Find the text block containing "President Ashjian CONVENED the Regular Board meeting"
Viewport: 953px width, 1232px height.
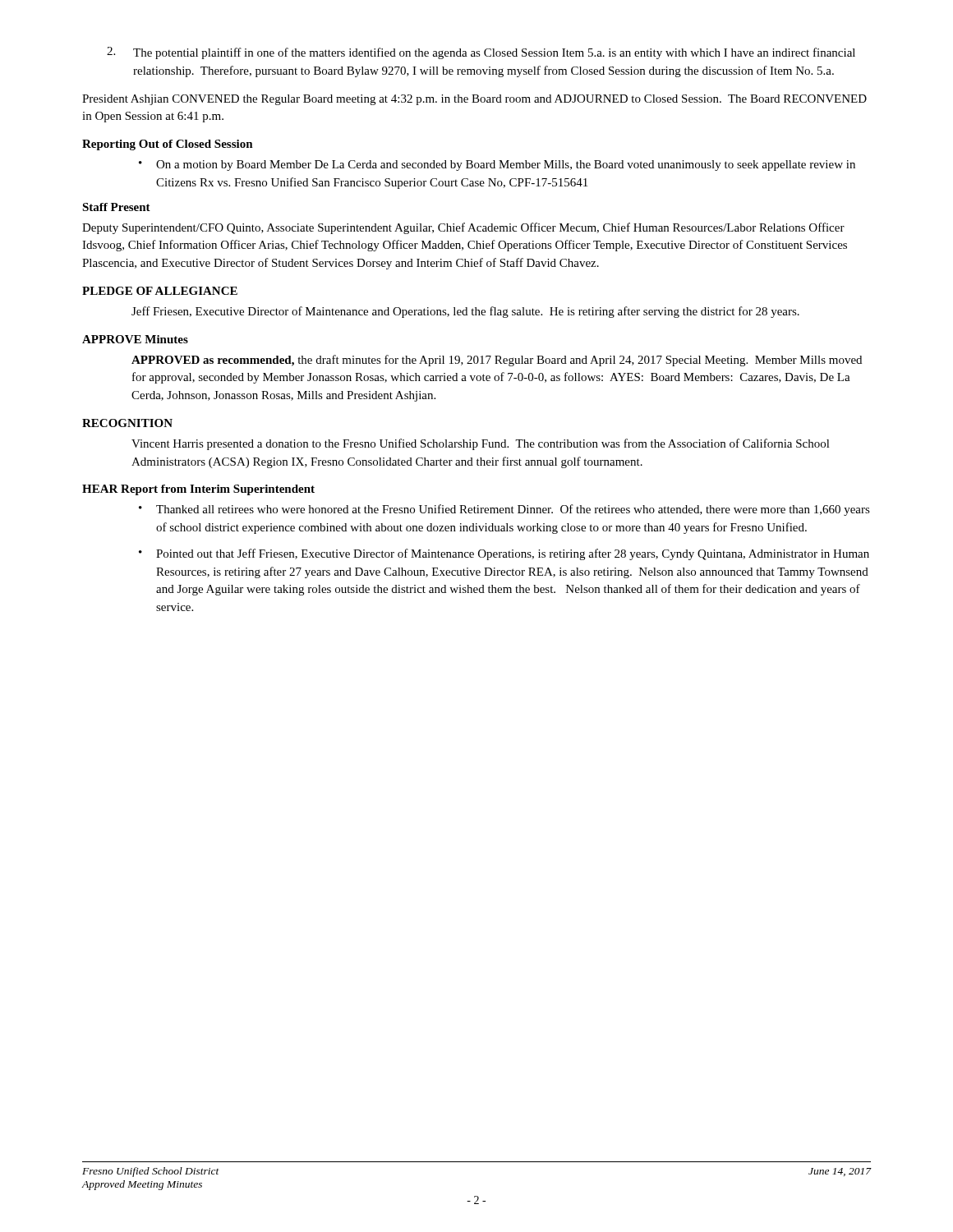(x=474, y=107)
